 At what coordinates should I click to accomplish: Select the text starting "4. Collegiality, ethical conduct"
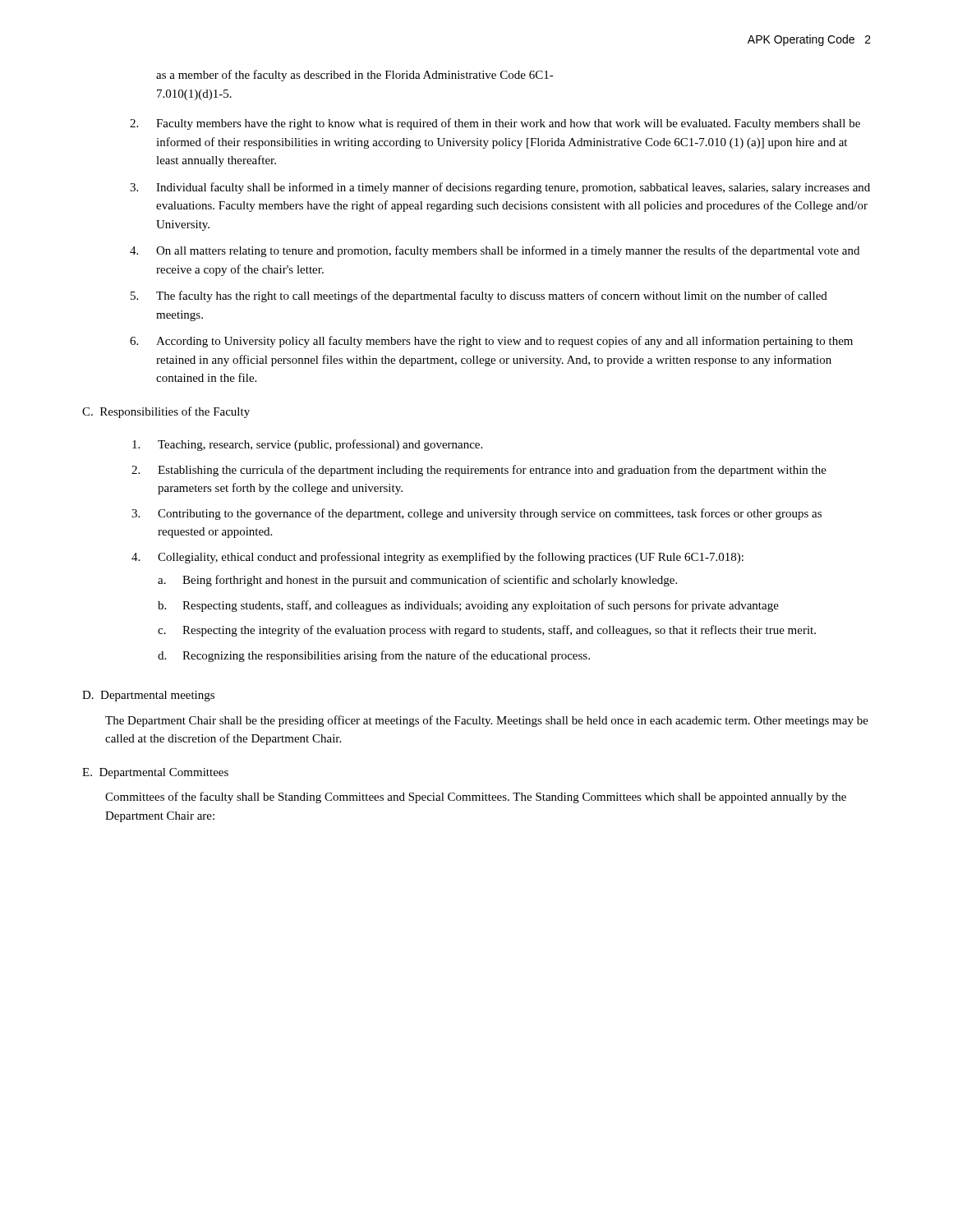tap(501, 609)
